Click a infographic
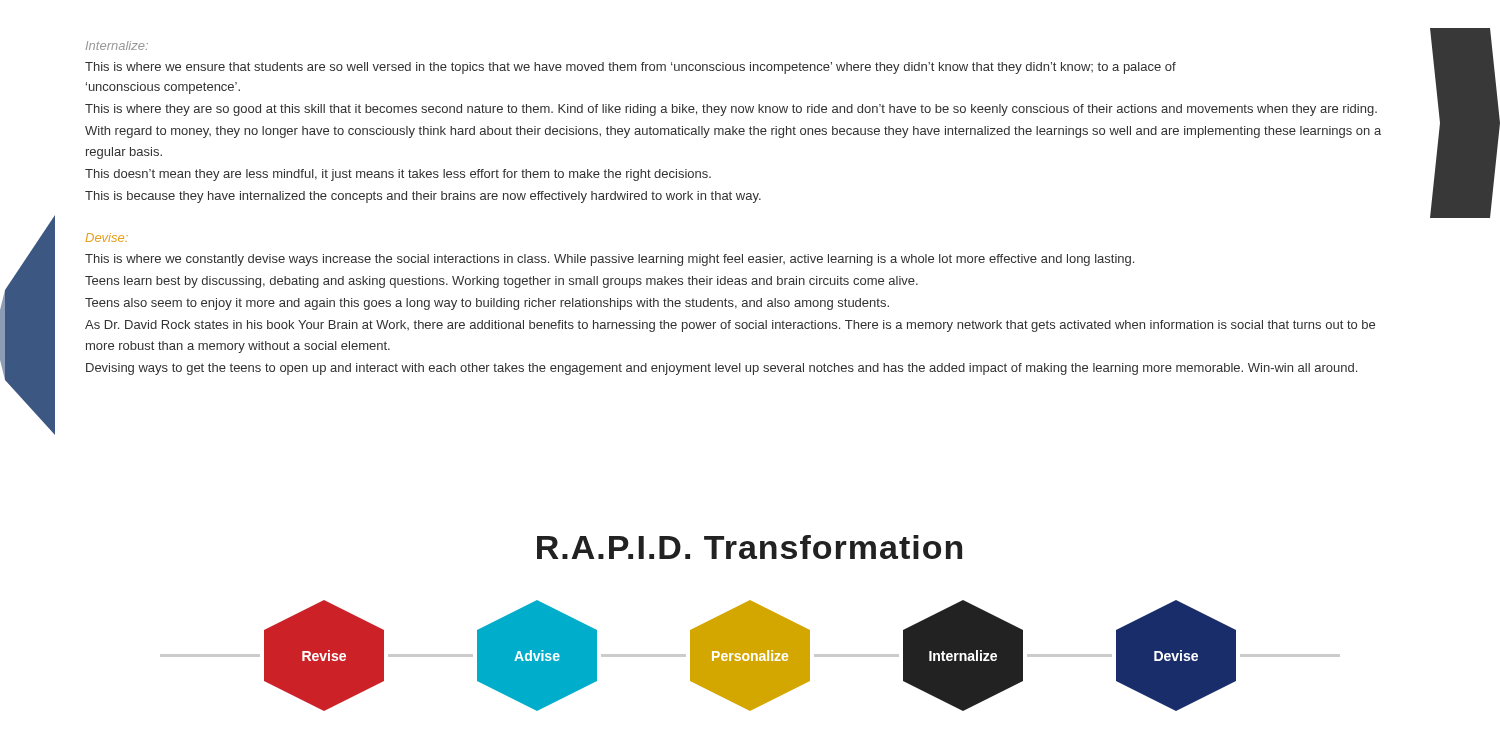 pyautogui.click(x=750, y=656)
